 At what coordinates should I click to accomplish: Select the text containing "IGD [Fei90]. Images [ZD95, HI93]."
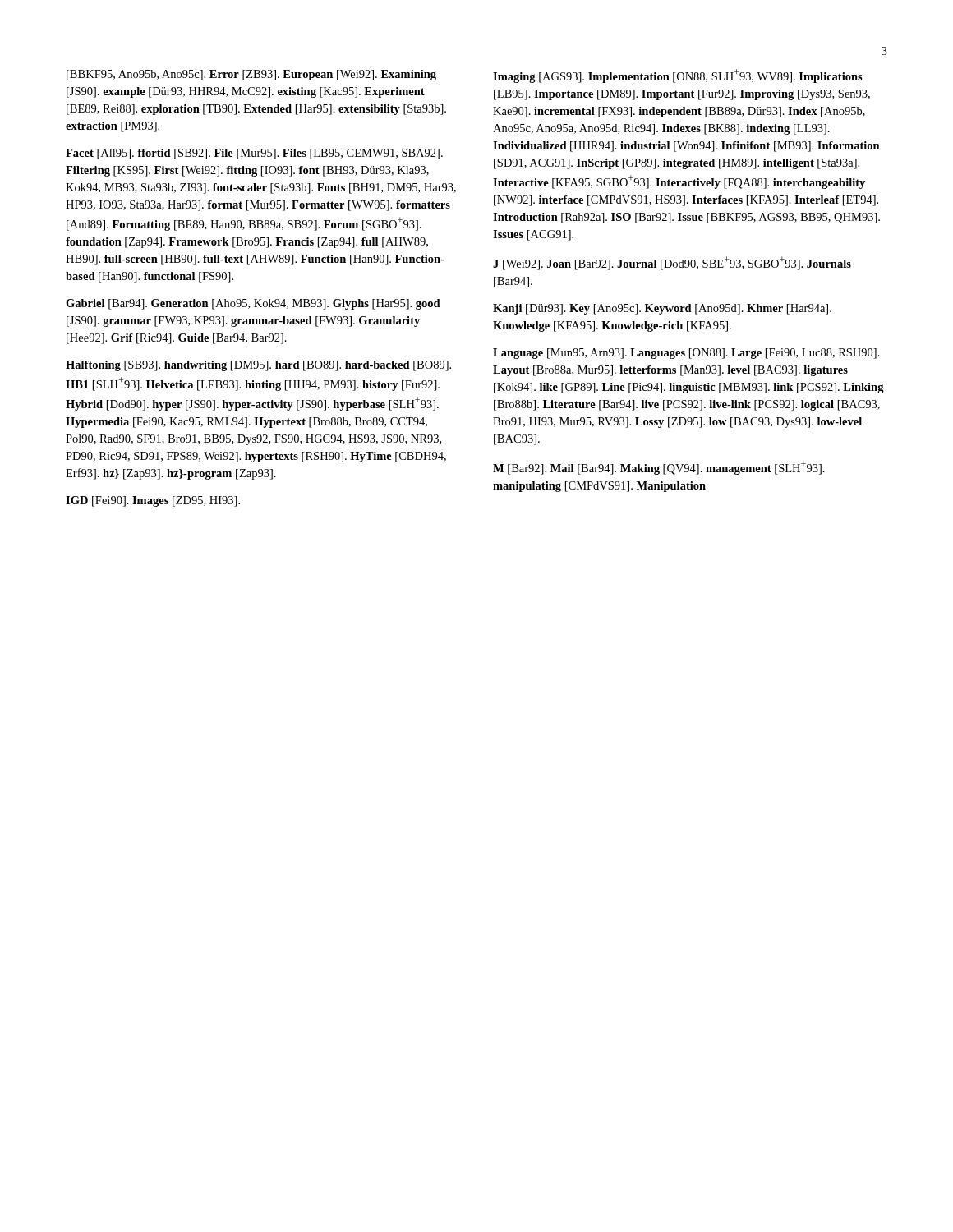153,501
